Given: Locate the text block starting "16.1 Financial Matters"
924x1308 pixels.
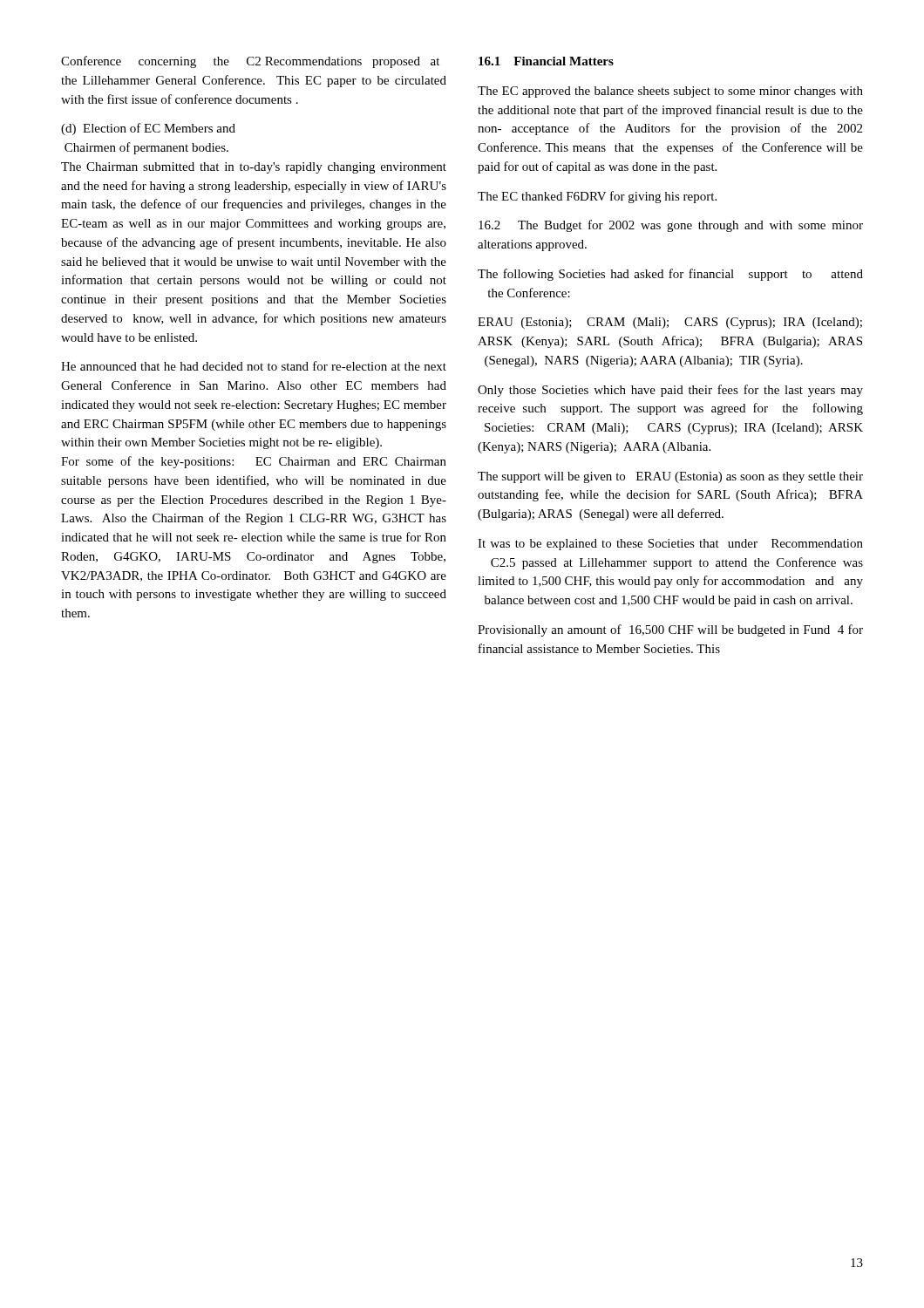Looking at the screenshot, I should [546, 61].
